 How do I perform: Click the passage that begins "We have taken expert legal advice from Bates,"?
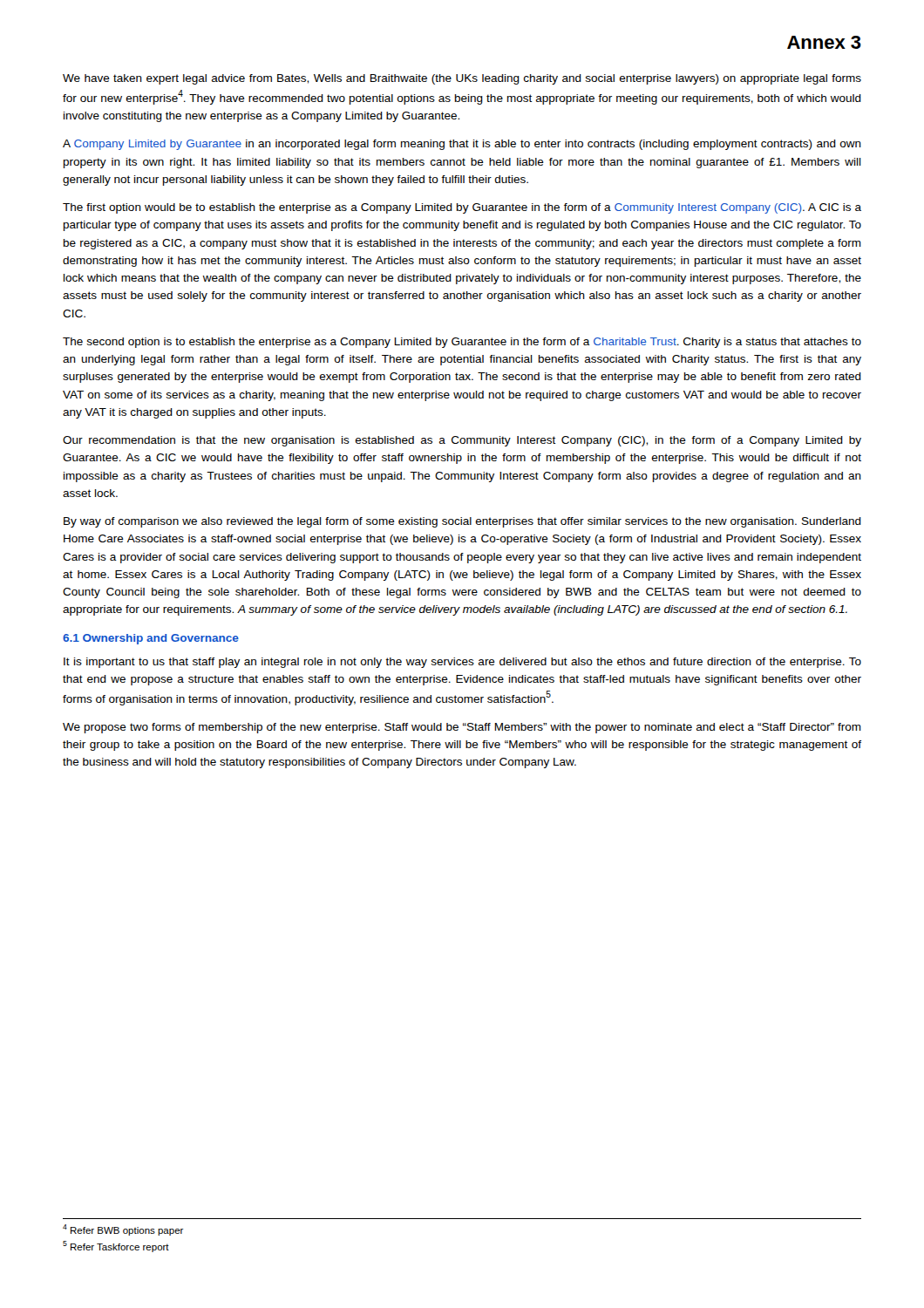[462, 97]
